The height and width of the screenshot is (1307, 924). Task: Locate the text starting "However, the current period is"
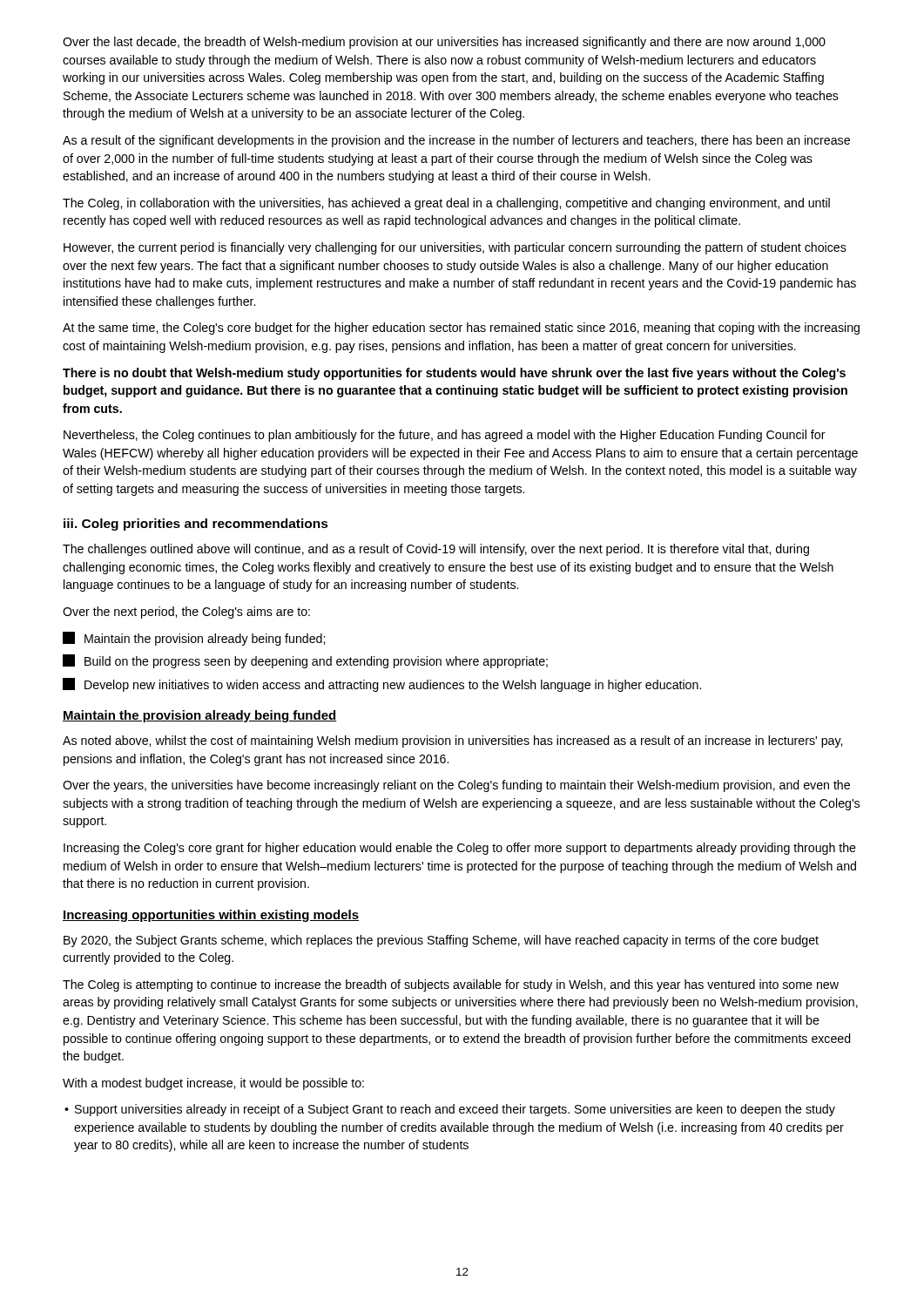462,275
